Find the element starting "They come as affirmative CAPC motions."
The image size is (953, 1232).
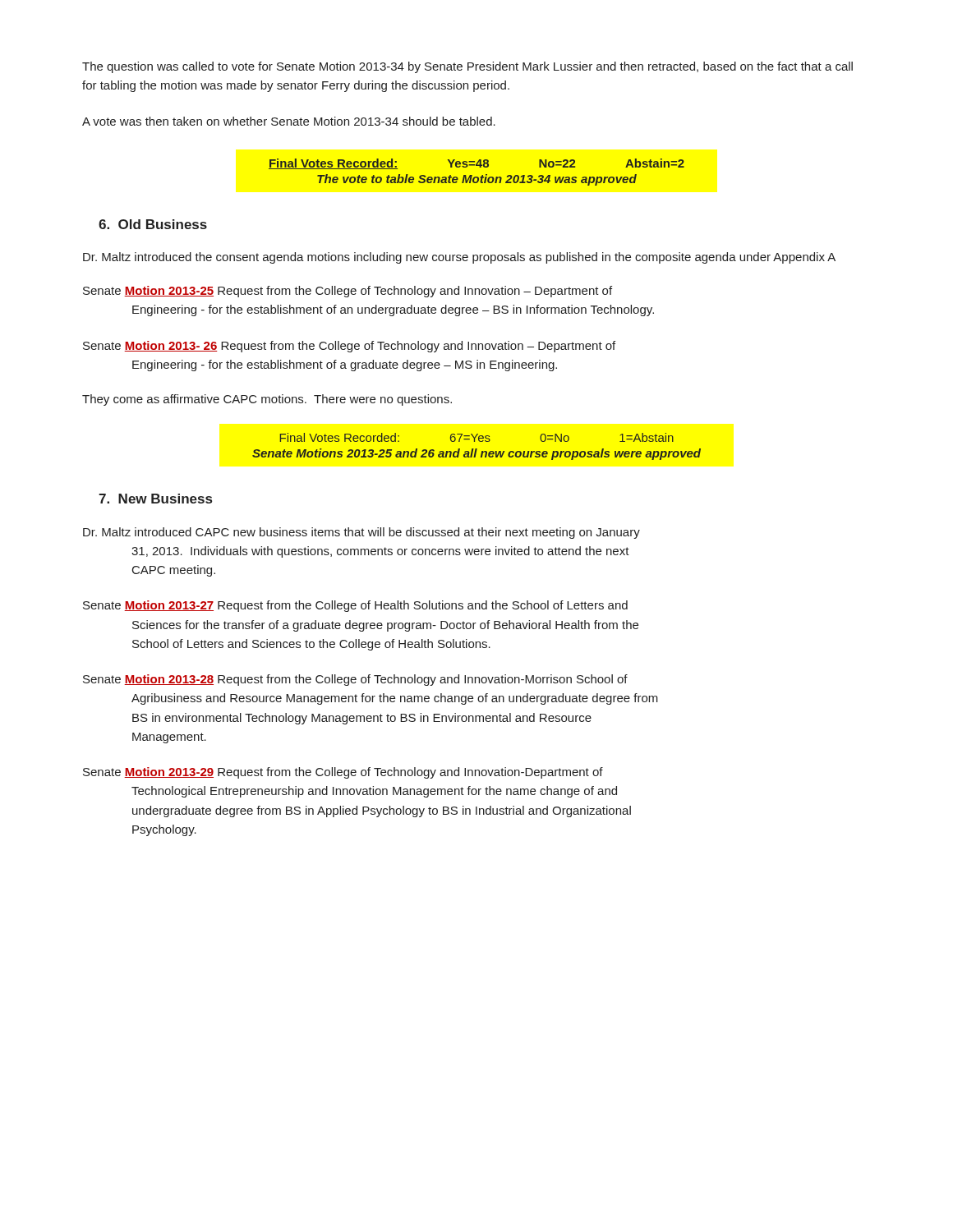pyautogui.click(x=268, y=399)
